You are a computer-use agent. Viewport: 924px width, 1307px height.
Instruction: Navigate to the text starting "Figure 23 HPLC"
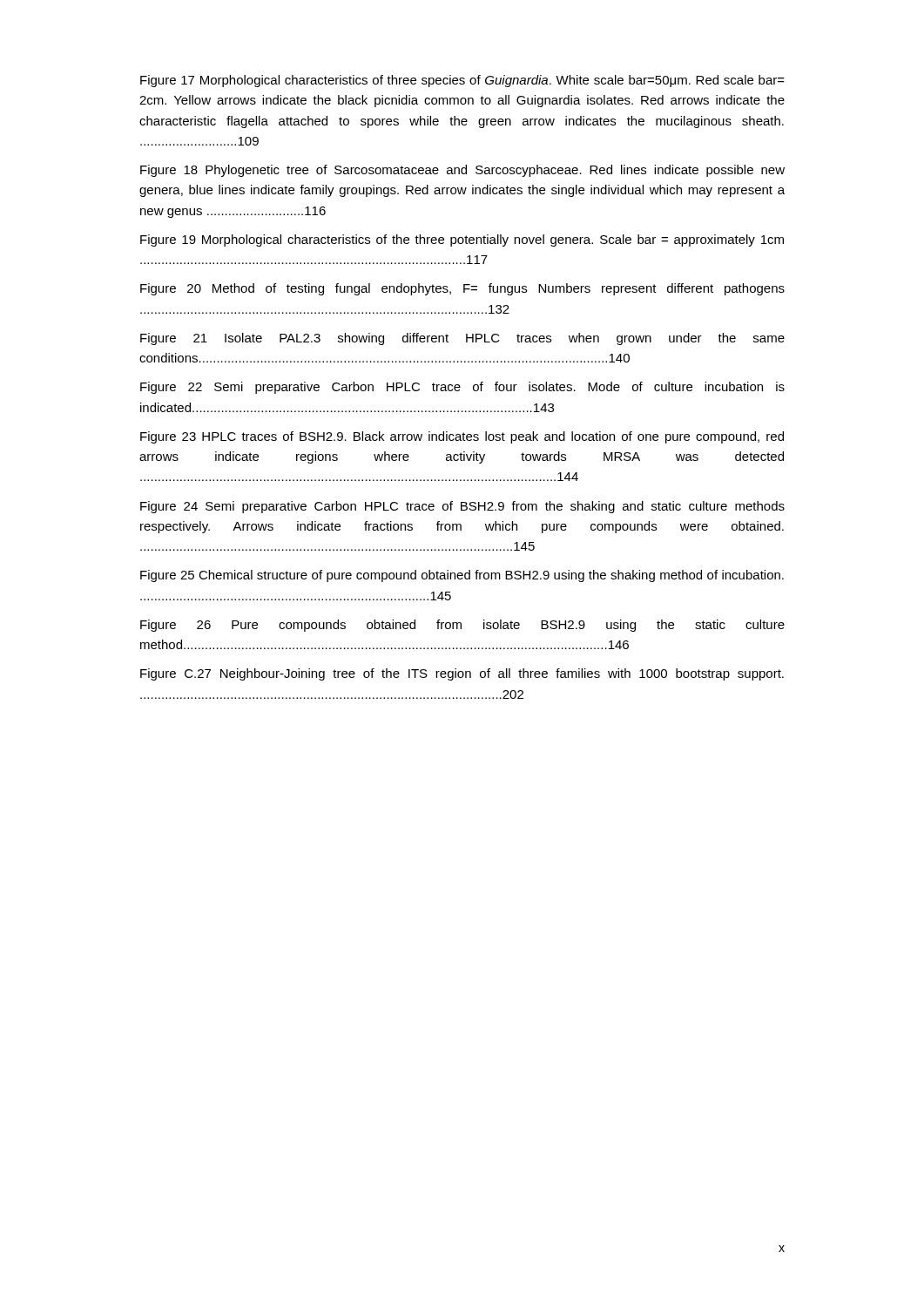coord(462,456)
